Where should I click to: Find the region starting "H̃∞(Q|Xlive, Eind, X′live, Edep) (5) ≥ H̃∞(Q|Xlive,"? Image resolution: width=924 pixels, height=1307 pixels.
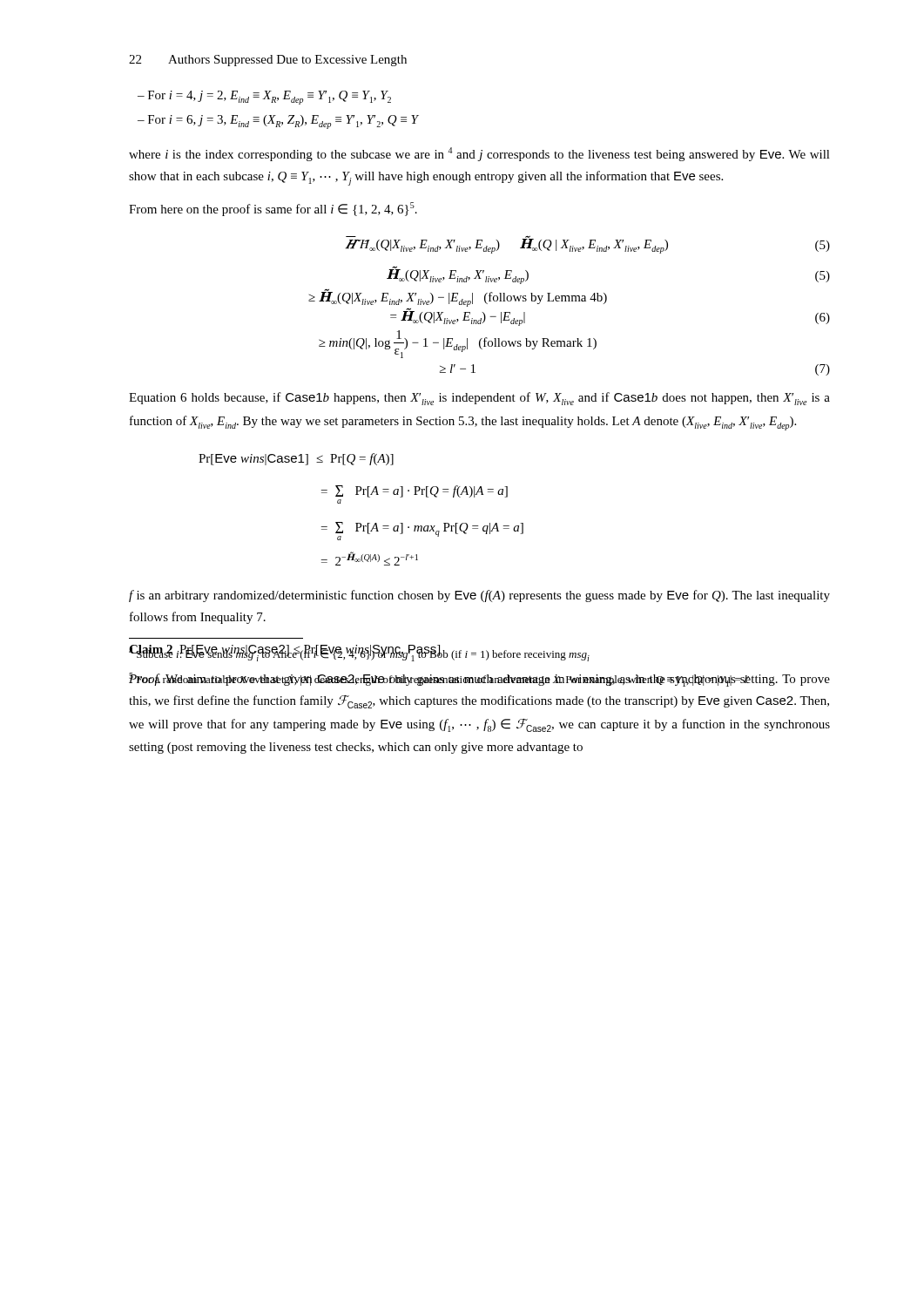[x=479, y=322]
